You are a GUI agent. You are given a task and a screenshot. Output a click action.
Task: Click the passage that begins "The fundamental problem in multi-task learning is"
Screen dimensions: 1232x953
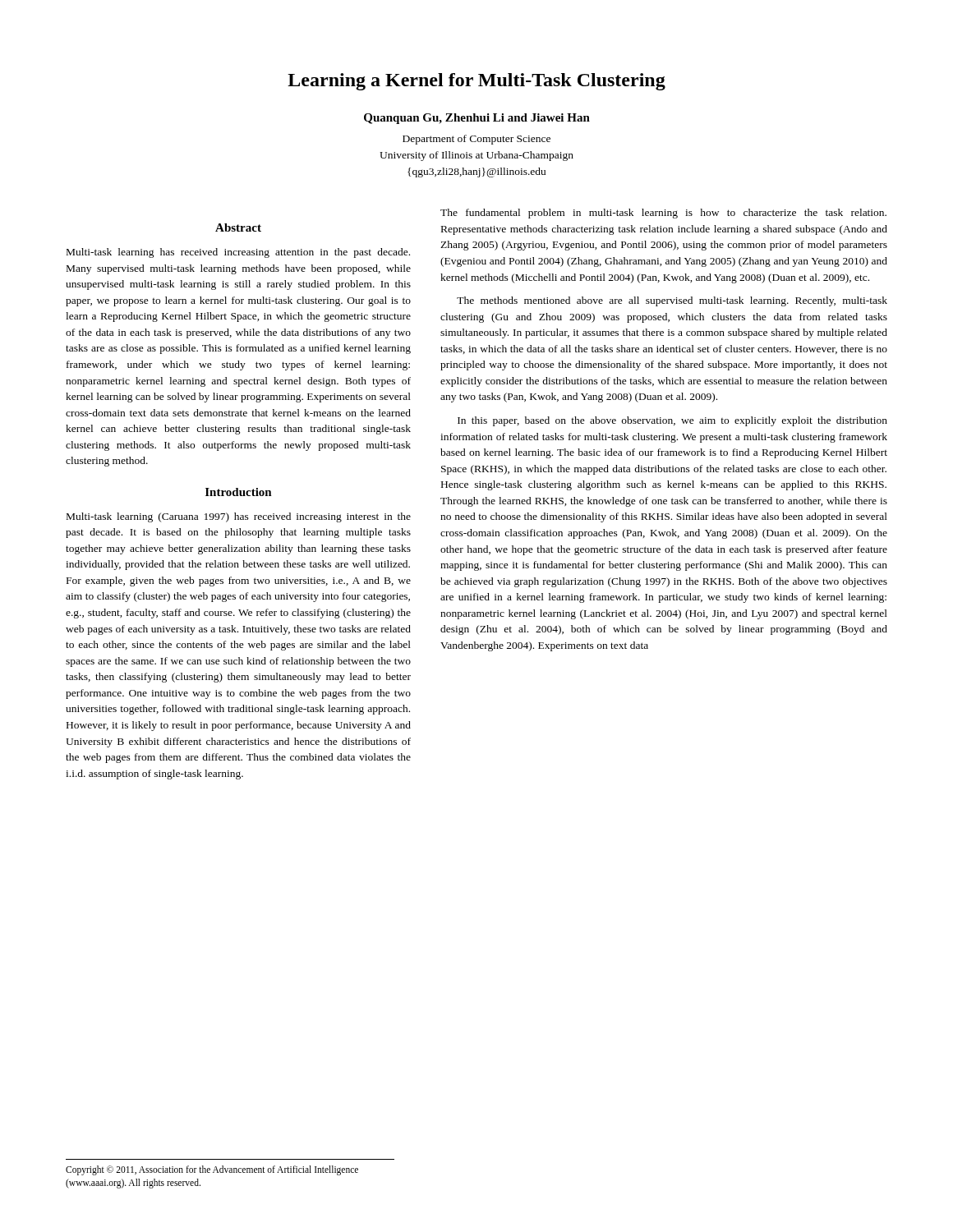[x=664, y=429]
